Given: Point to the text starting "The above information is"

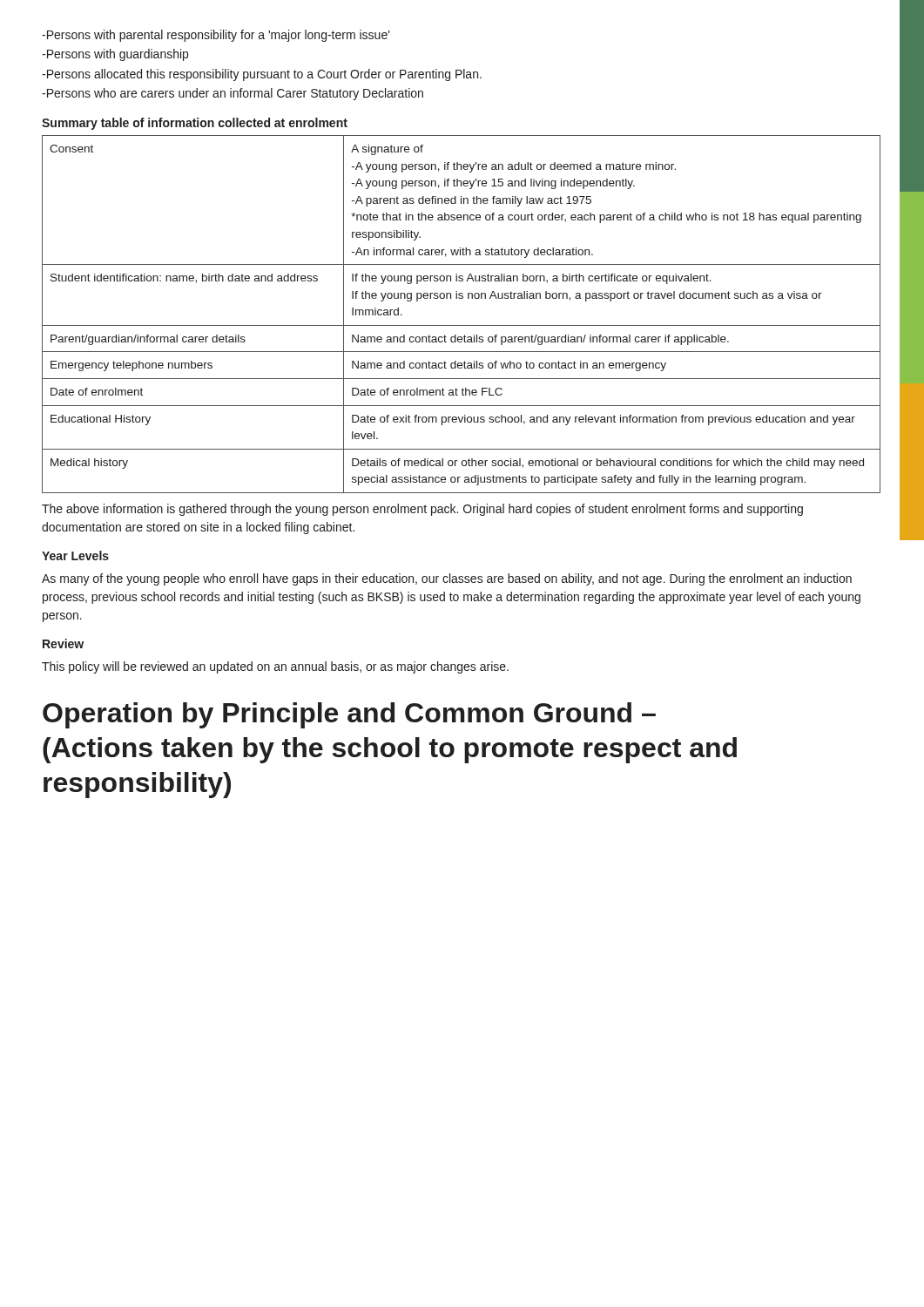Looking at the screenshot, I should [x=423, y=518].
